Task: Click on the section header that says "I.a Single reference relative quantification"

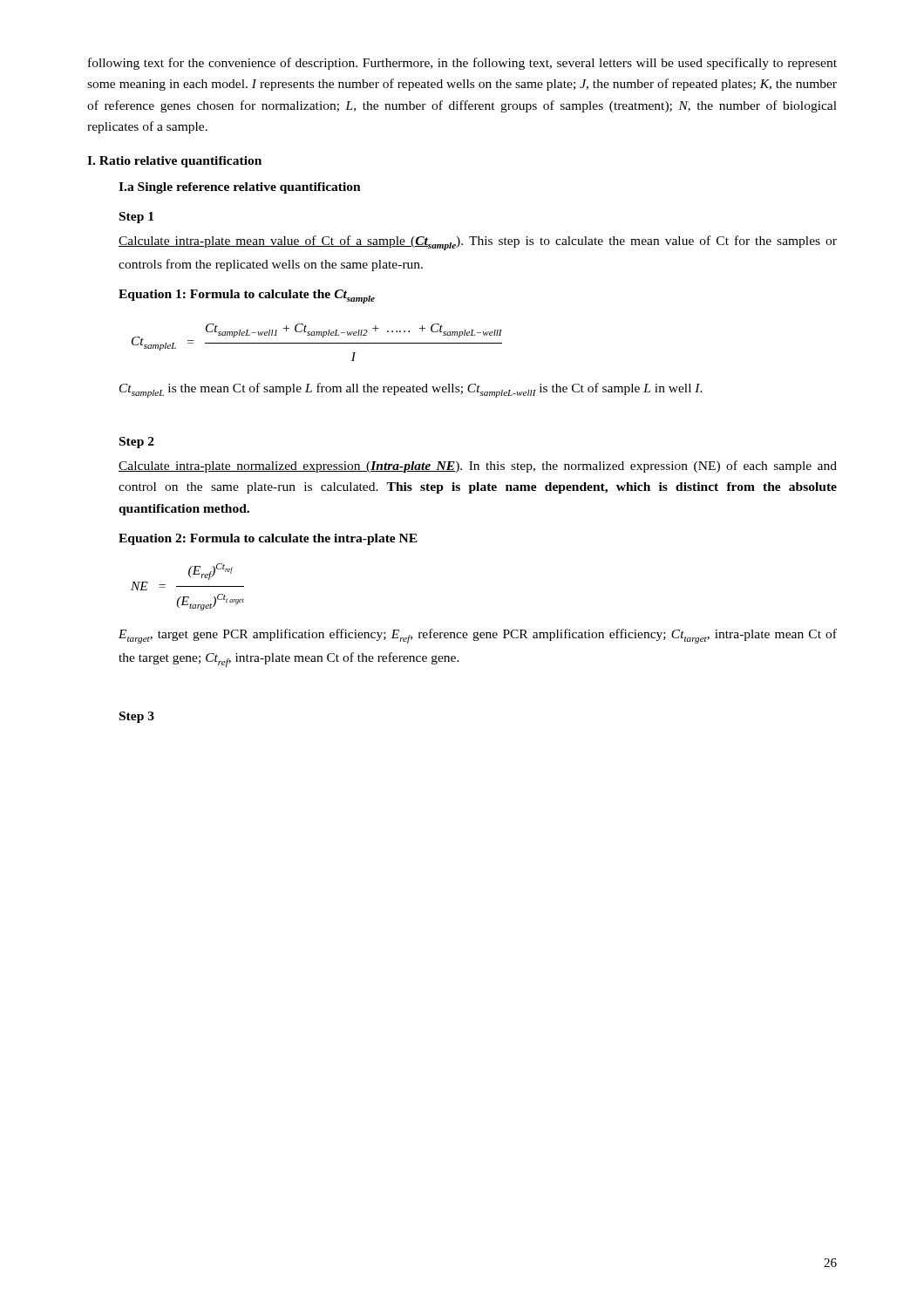Action: coord(240,186)
